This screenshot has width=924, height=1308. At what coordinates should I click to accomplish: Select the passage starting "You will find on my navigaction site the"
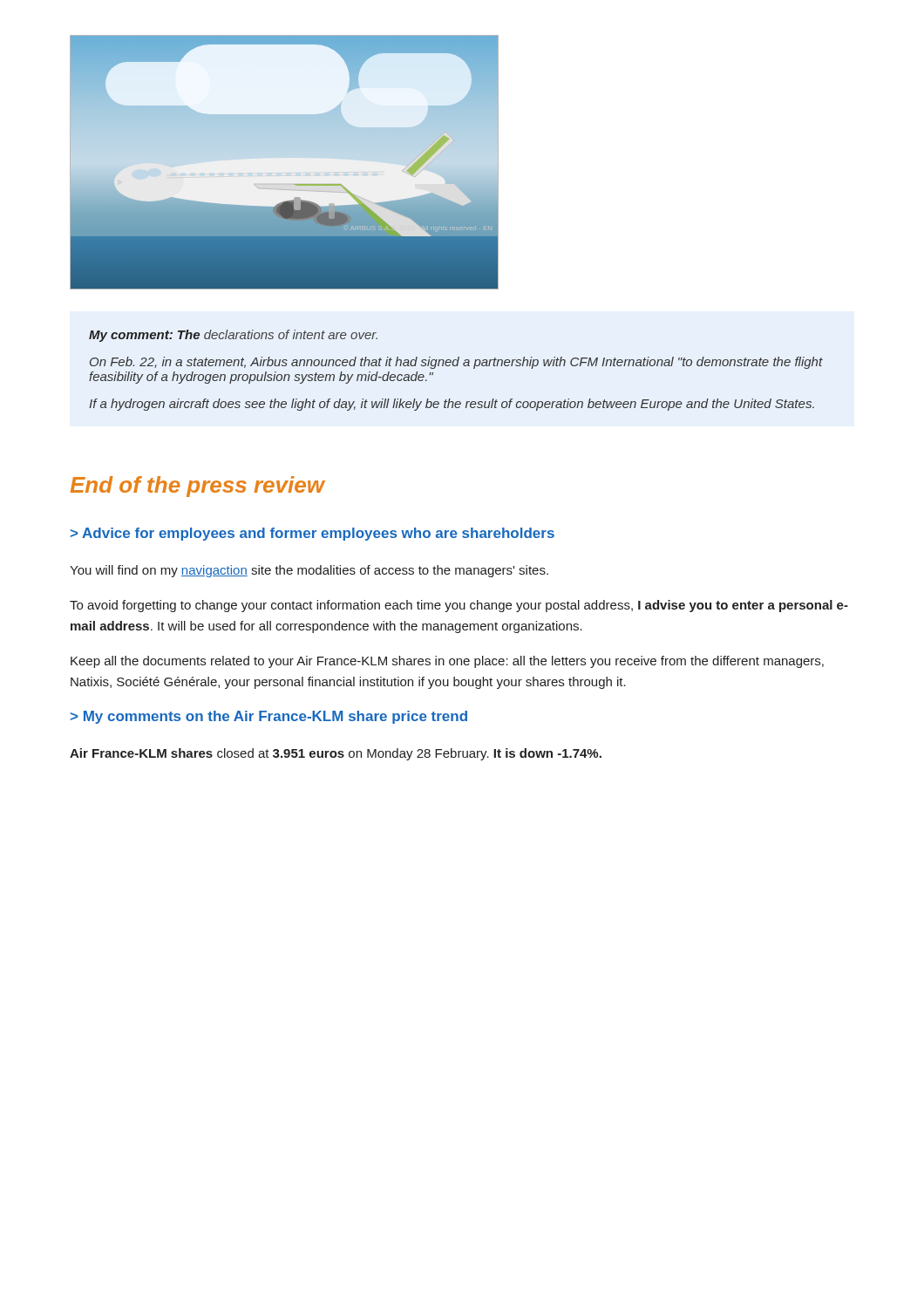(310, 570)
